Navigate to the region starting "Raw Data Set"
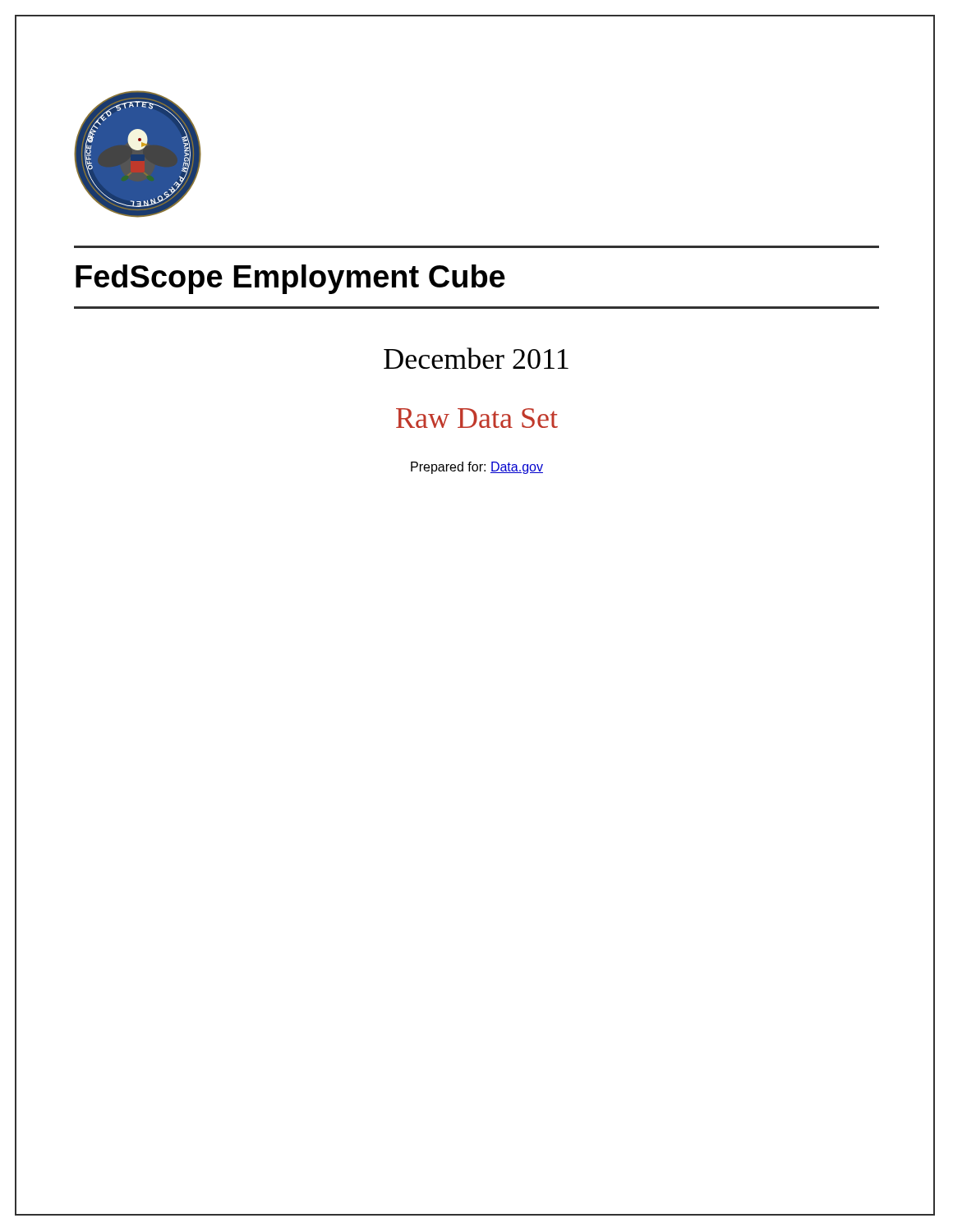953x1232 pixels. pyautogui.click(x=476, y=418)
